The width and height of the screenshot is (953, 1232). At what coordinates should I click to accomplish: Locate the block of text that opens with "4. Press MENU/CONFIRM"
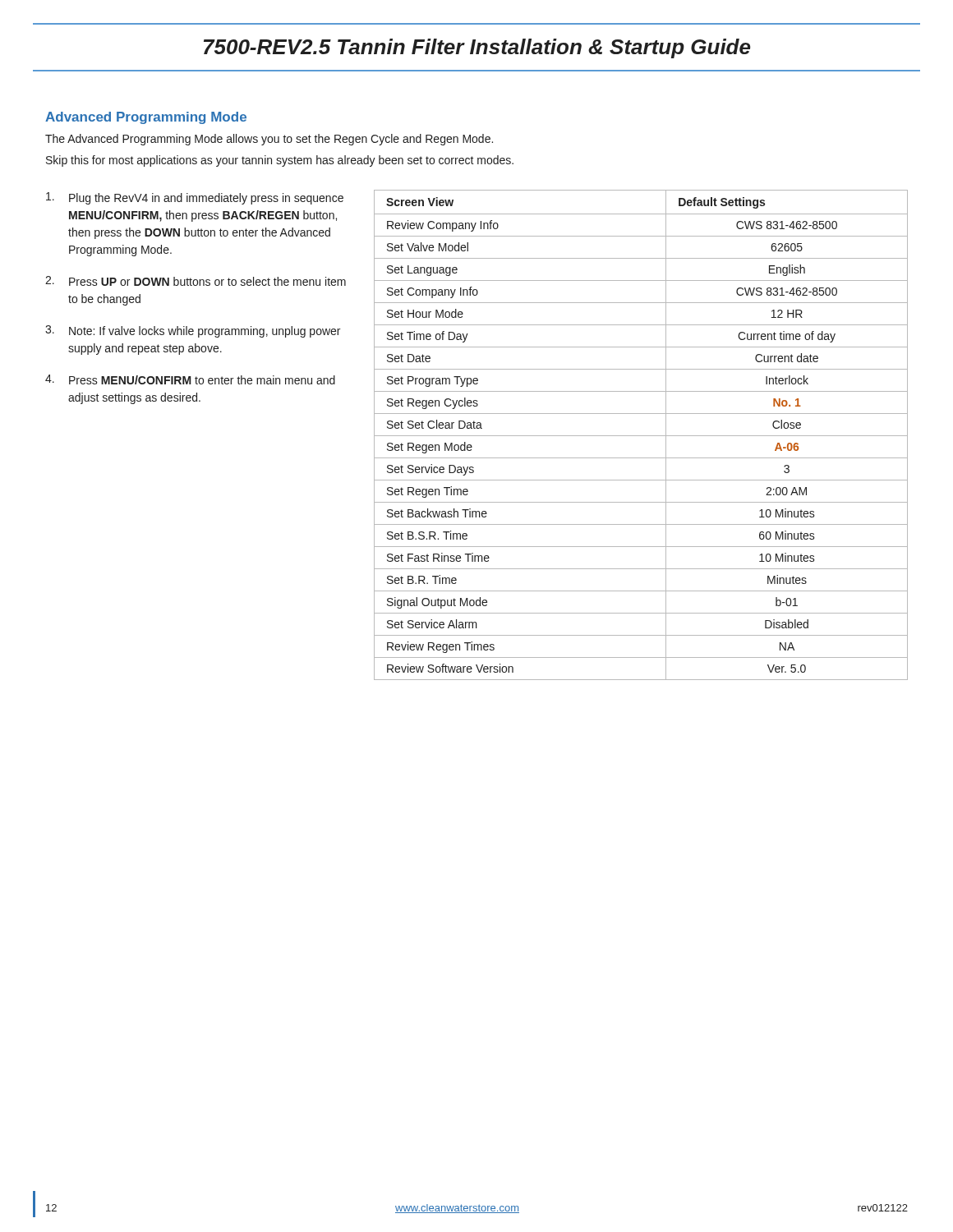(197, 389)
